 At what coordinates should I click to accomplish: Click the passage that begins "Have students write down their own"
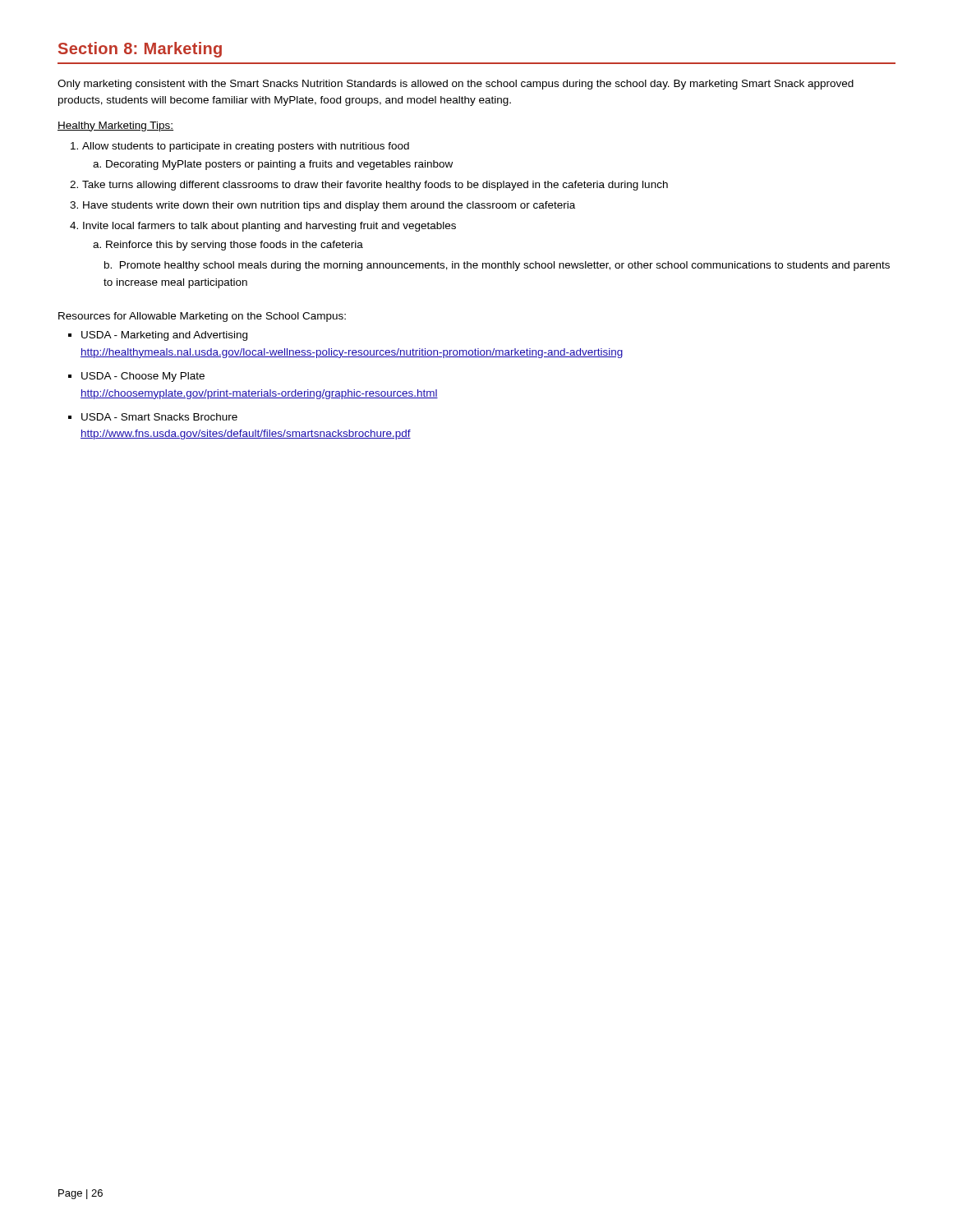(489, 206)
